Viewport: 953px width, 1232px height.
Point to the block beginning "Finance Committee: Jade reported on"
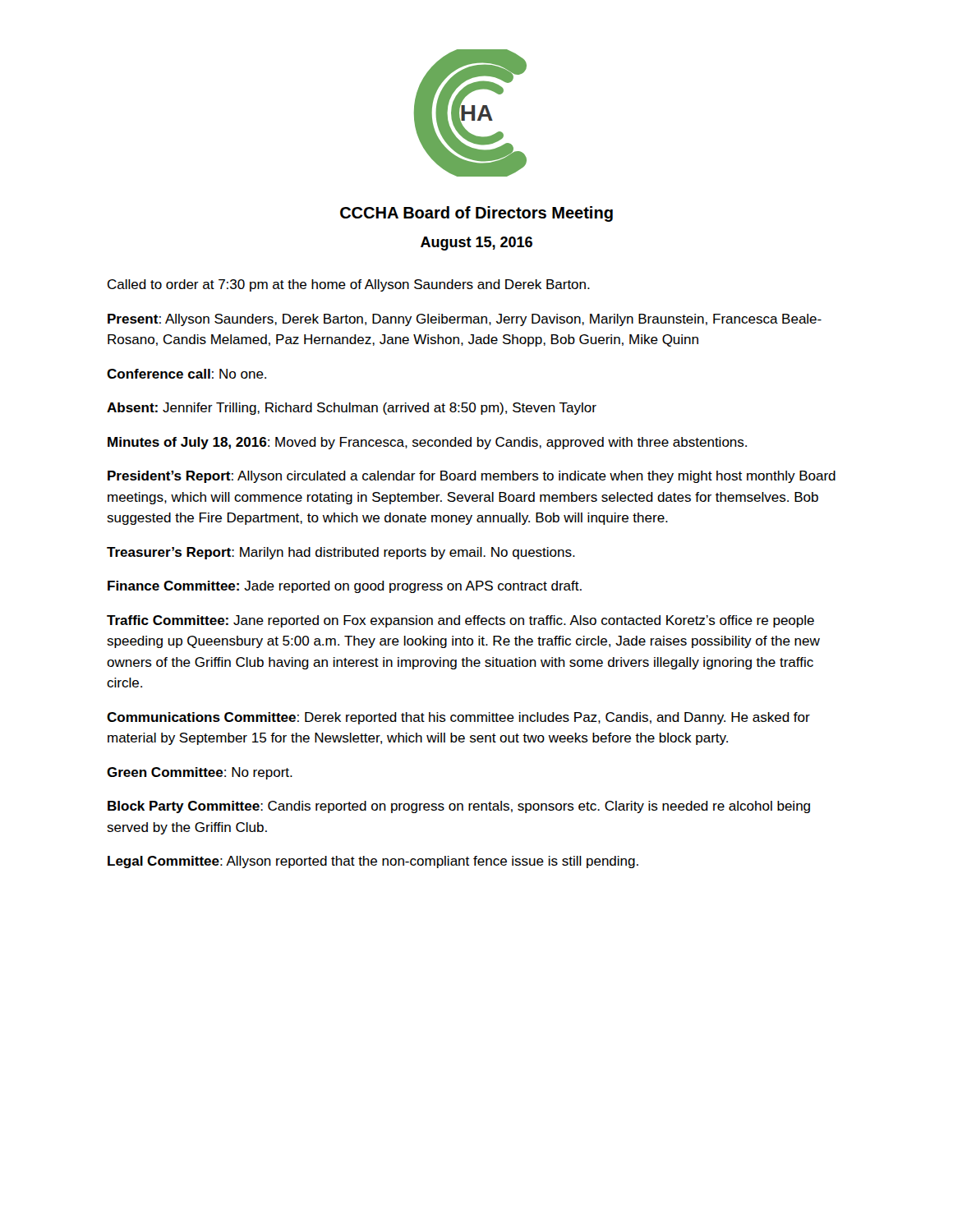click(x=345, y=586)
